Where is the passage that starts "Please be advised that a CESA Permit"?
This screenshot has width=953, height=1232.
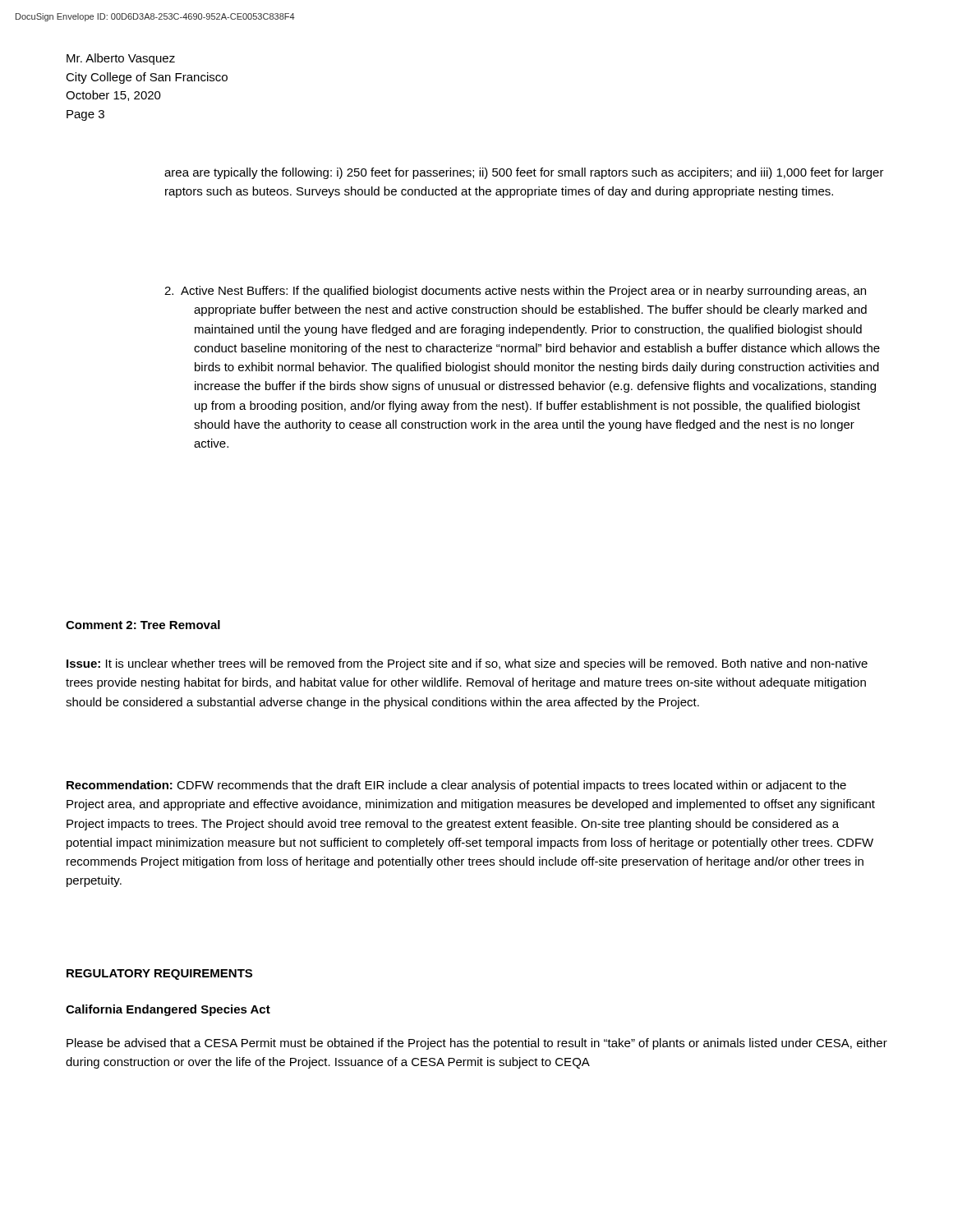[x=476, y=1052]
